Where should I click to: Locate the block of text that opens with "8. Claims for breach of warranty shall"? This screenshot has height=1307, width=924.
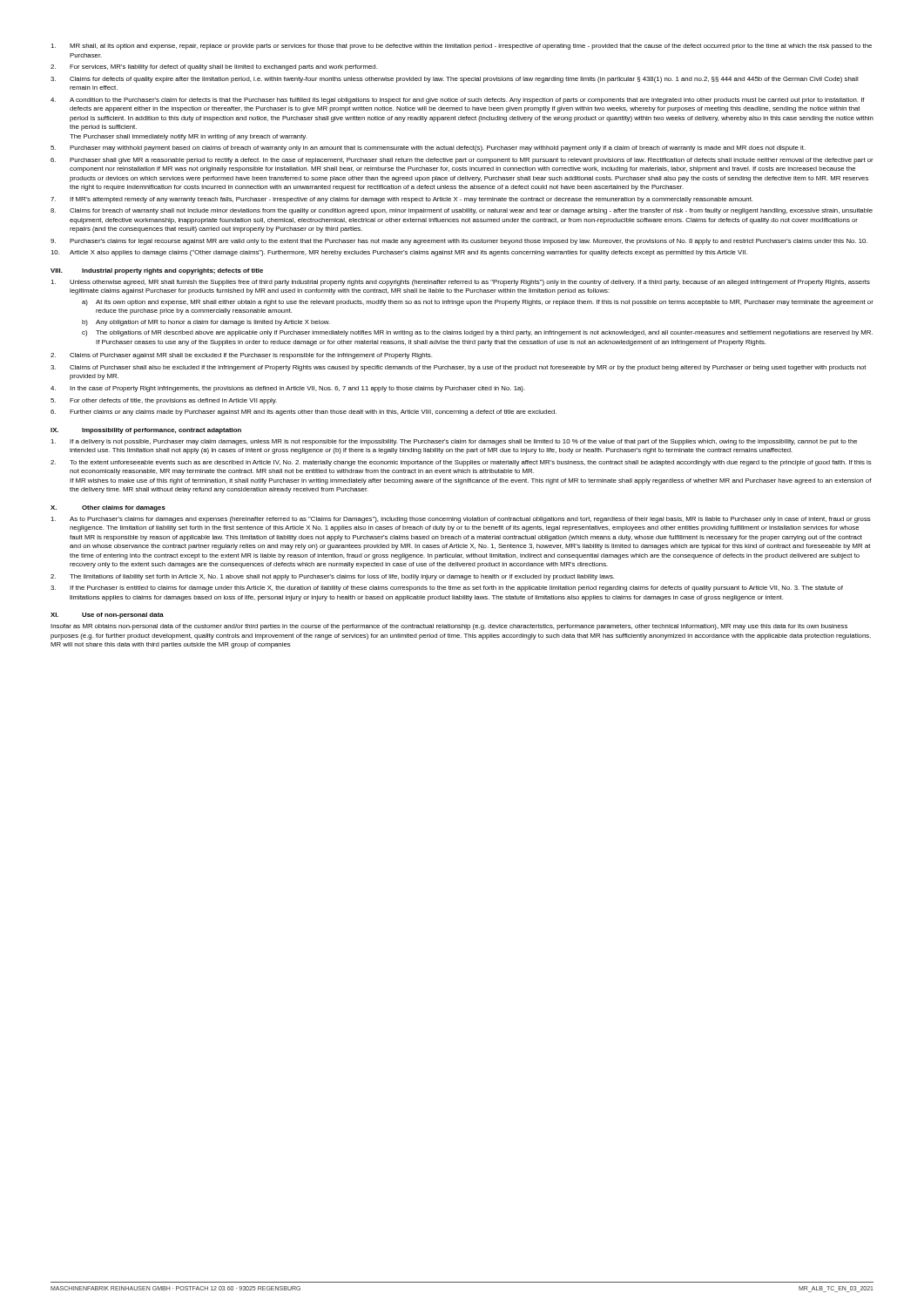(x=462, y=220)
